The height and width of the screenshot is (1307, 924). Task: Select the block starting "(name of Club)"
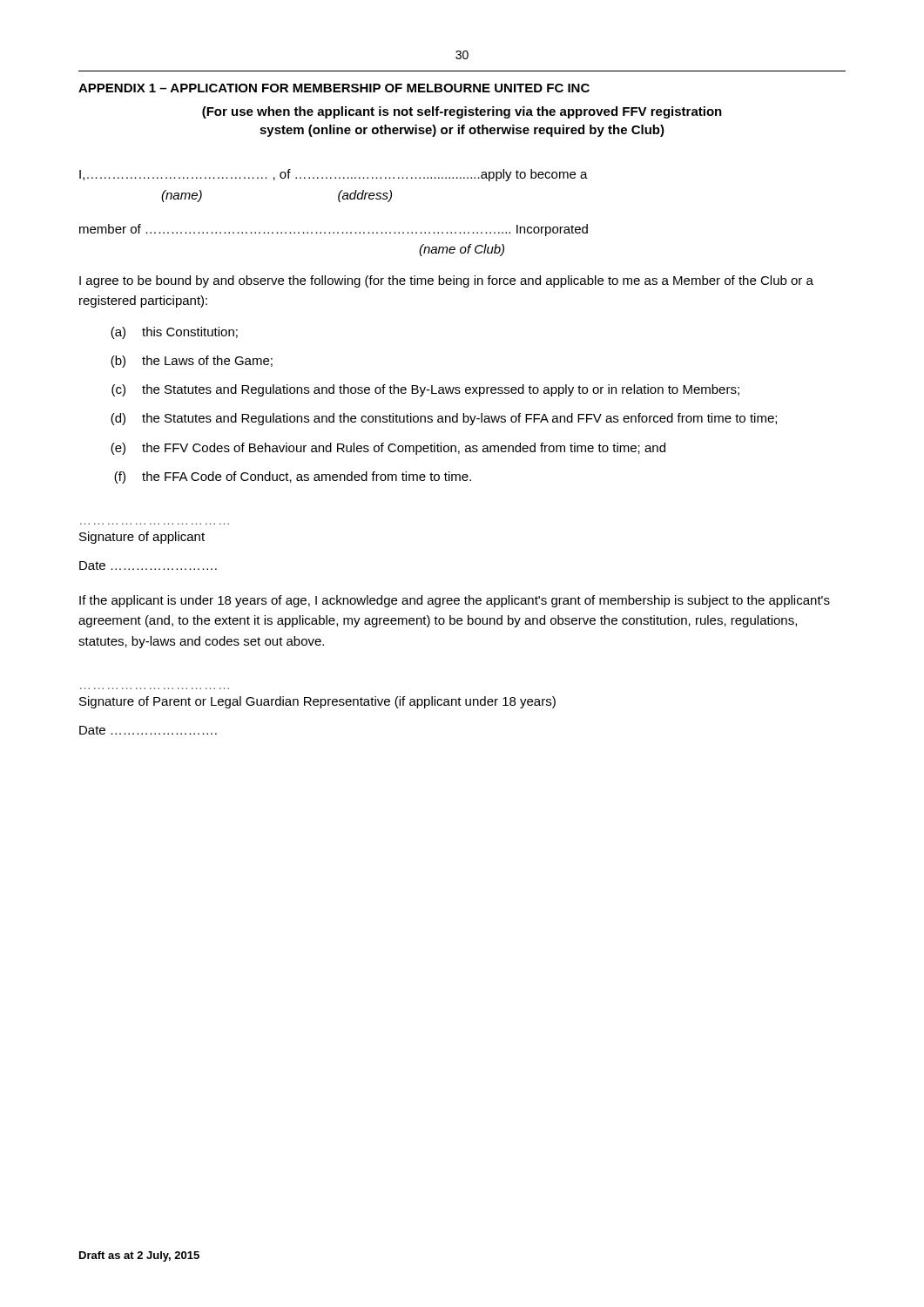click(462, 249)
